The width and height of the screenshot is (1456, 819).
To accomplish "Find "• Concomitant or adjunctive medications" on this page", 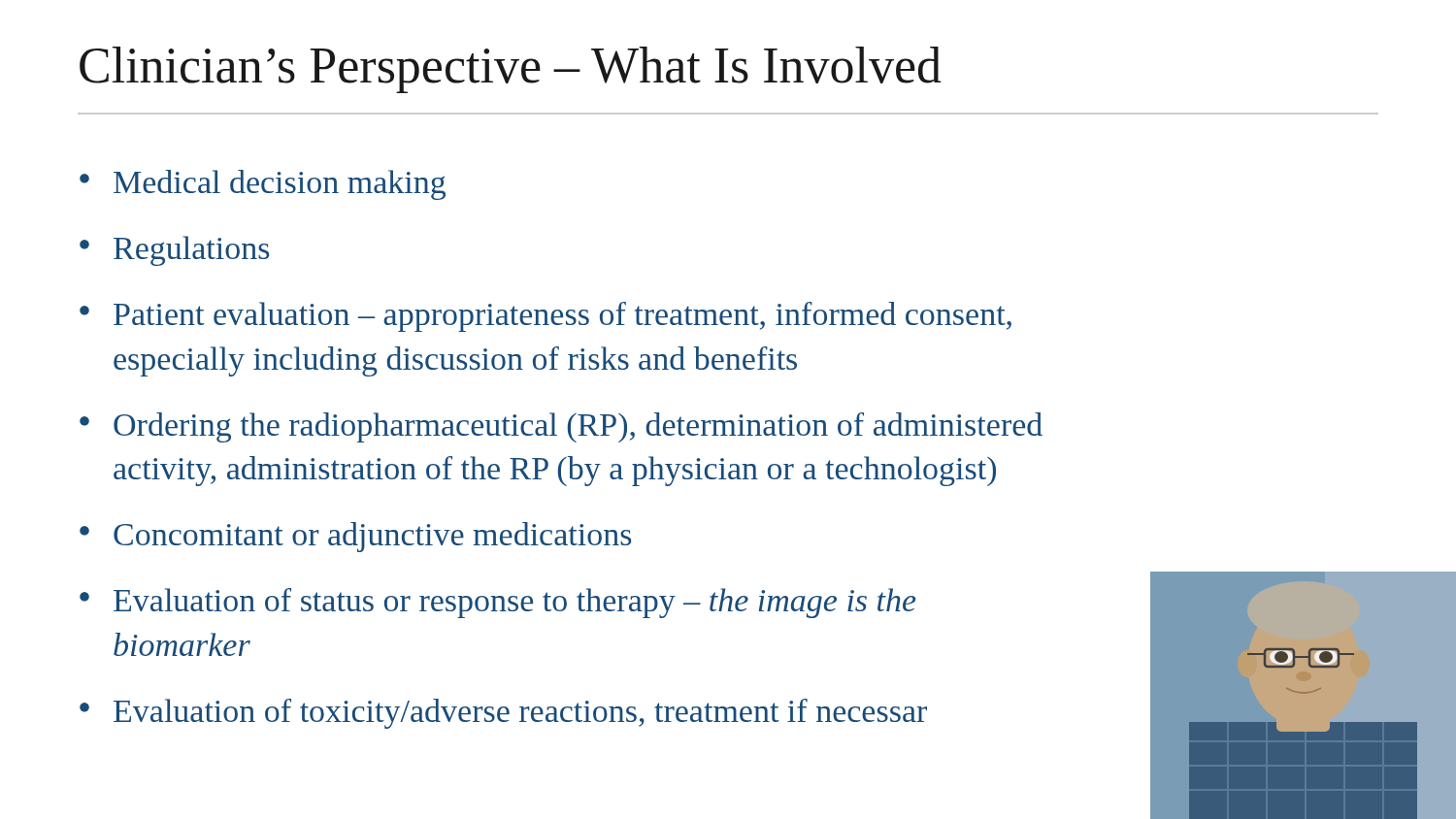I will (x=355, y=535).
